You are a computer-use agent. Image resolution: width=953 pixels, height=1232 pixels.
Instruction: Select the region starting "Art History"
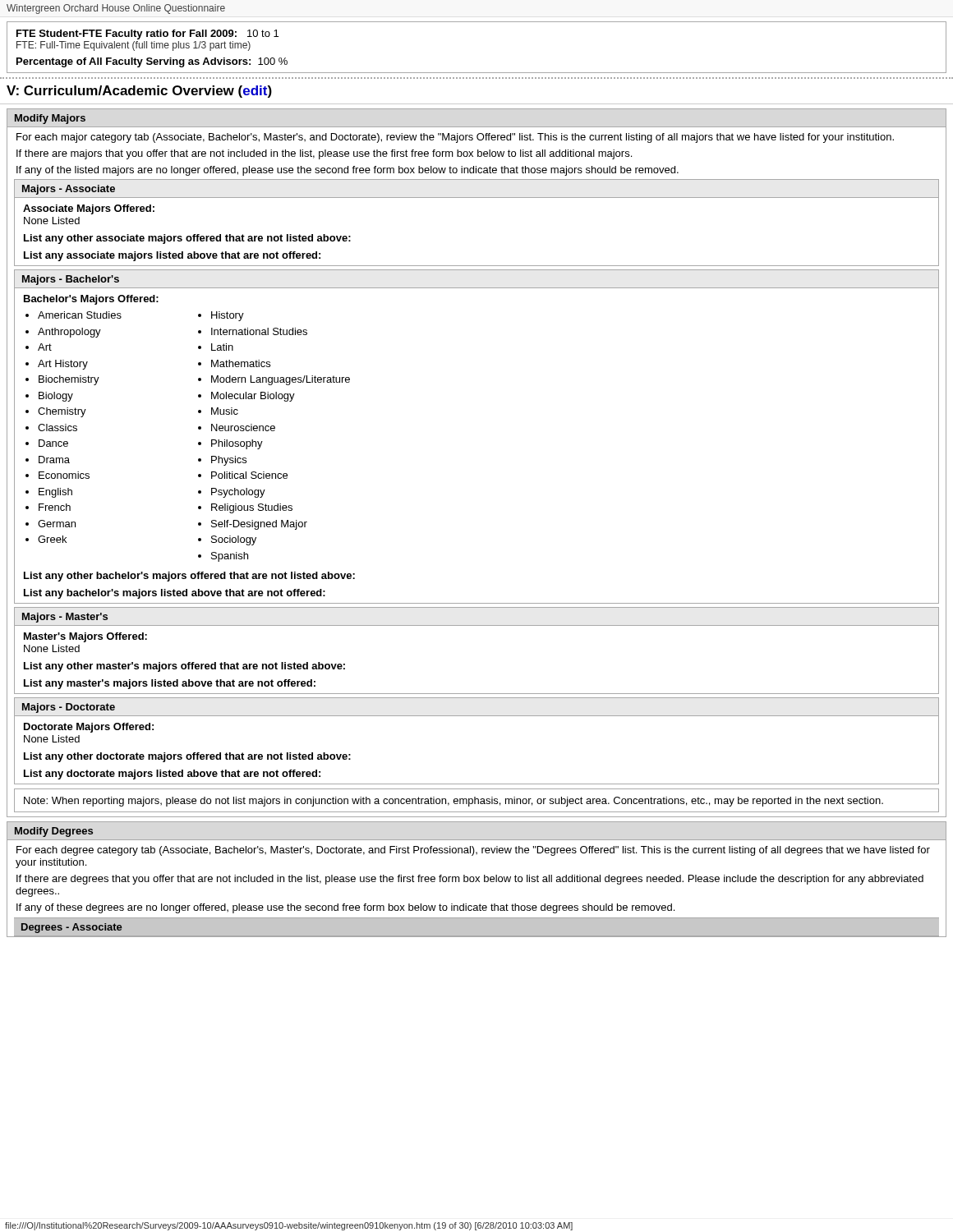[63, 363]
